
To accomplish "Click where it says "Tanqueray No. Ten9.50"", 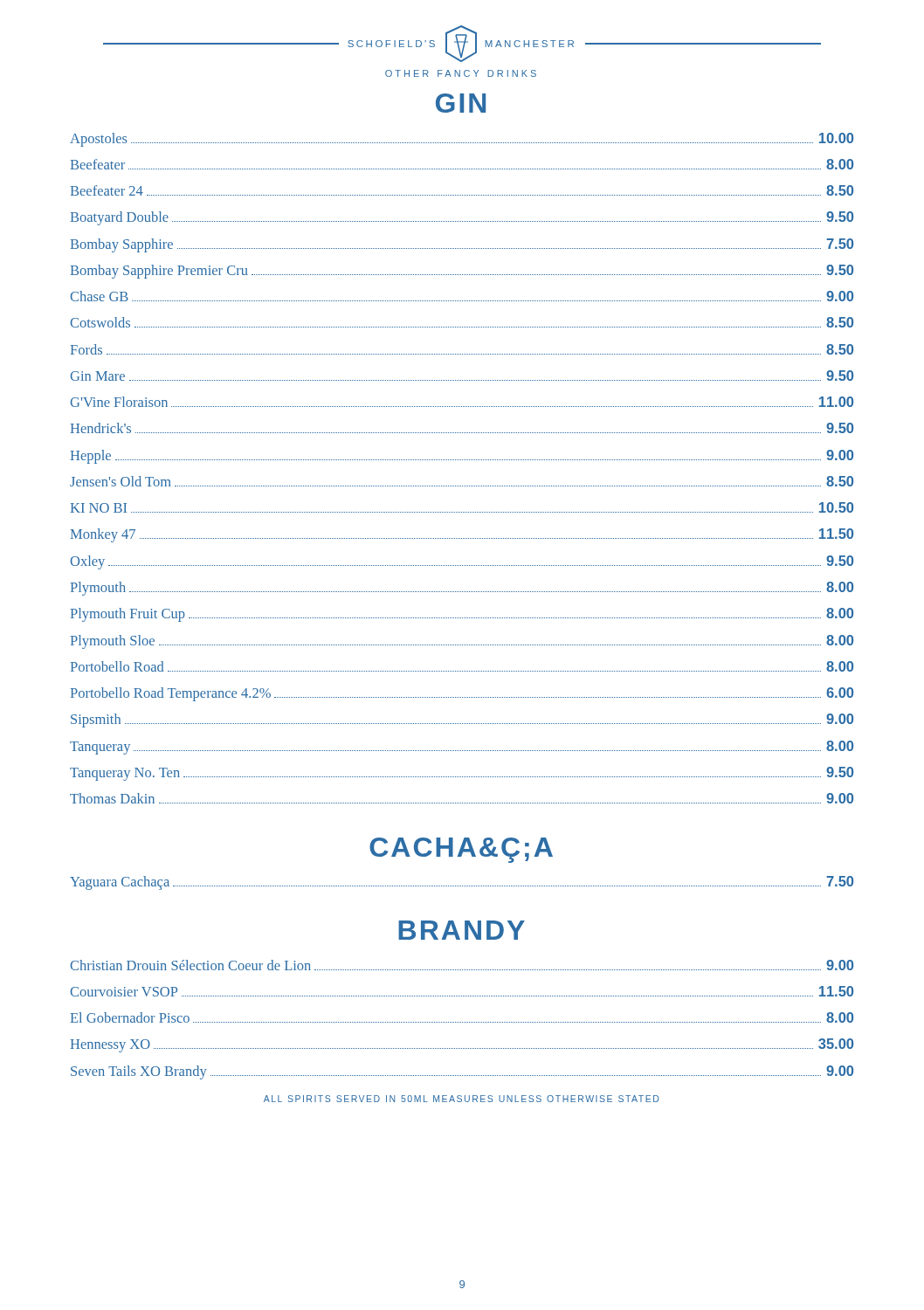I will (x=462, y=772).
